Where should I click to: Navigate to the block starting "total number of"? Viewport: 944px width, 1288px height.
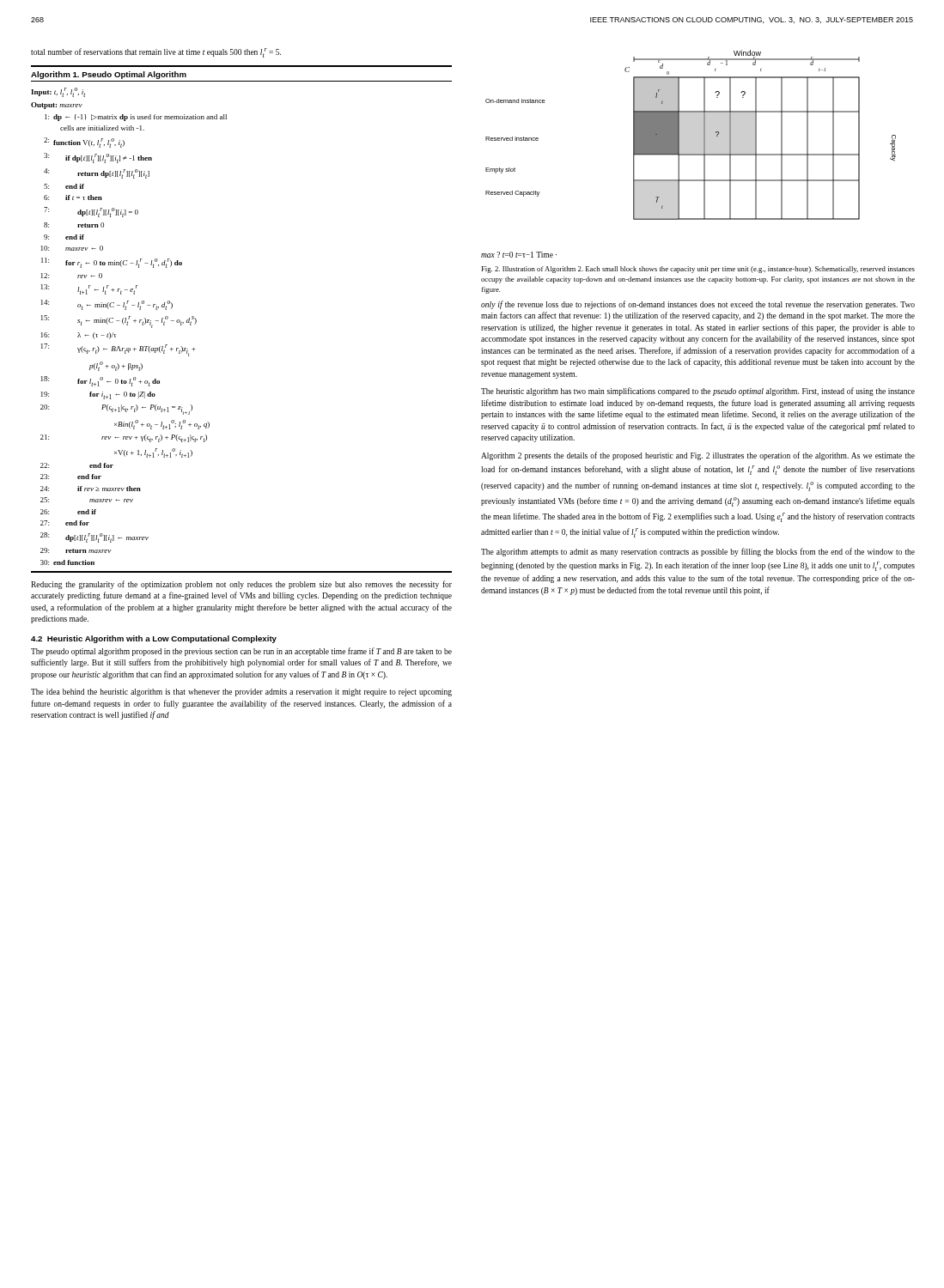click(156, 52)
